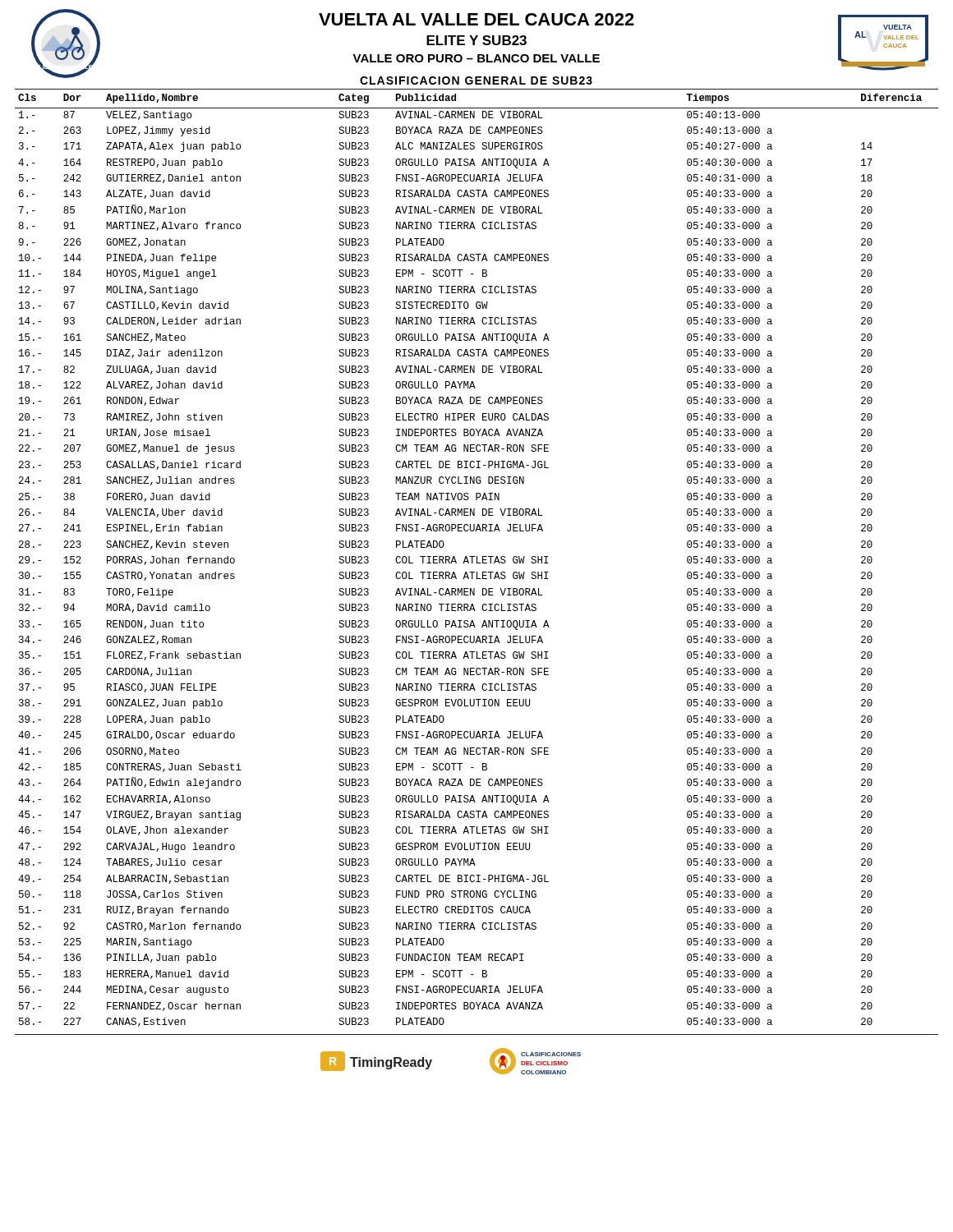This screenshot has width=953, height=1232.
Task: Find the title with the text "VUELTA AL VALLE"
Action: coord(476,37)
